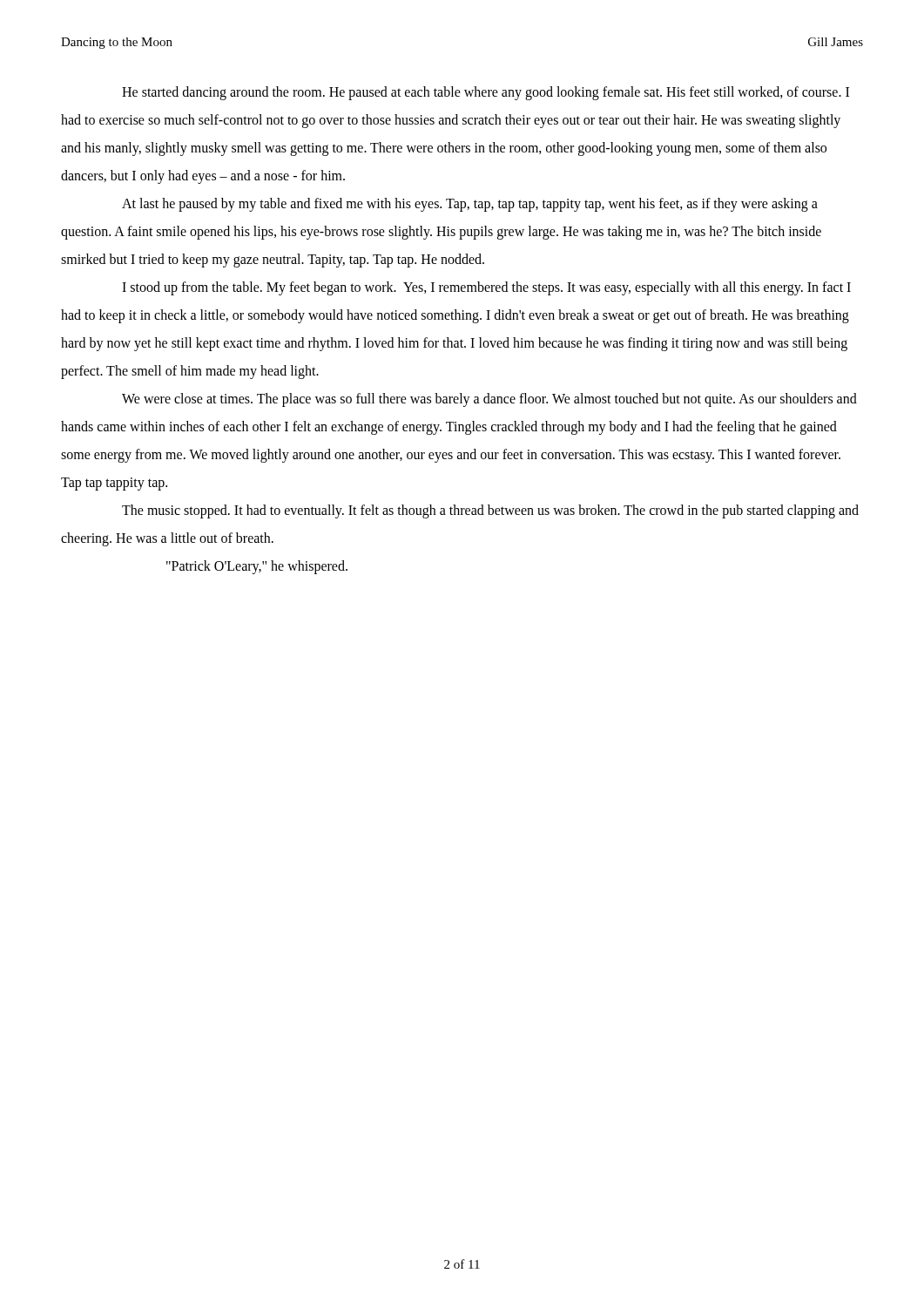924x1307 pixels.
Task: Find the text block that reads ""Patrick O'Leary," he"
Action: coord(257,566)
